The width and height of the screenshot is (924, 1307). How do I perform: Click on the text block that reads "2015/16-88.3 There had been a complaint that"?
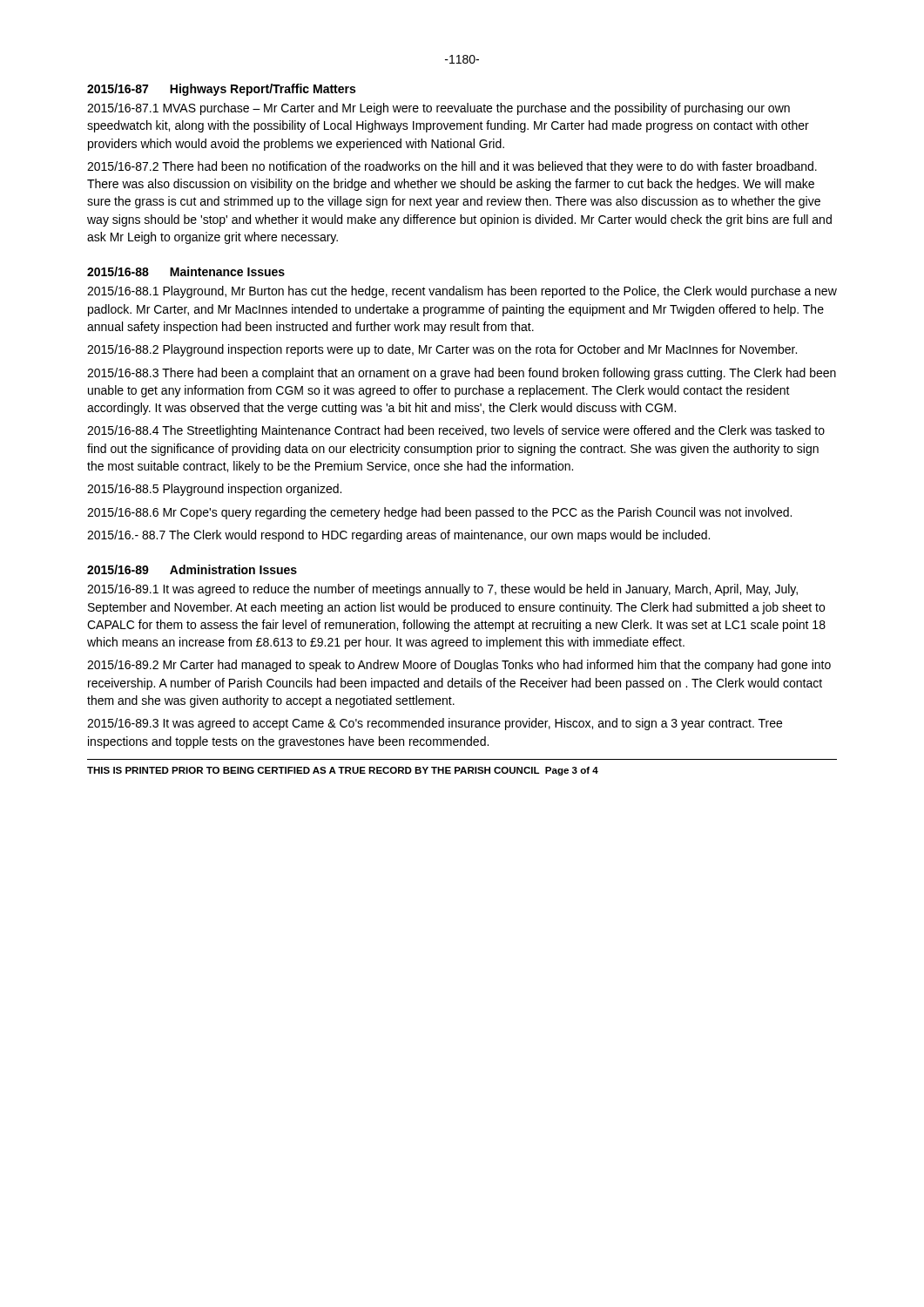(x=462, y=390)
